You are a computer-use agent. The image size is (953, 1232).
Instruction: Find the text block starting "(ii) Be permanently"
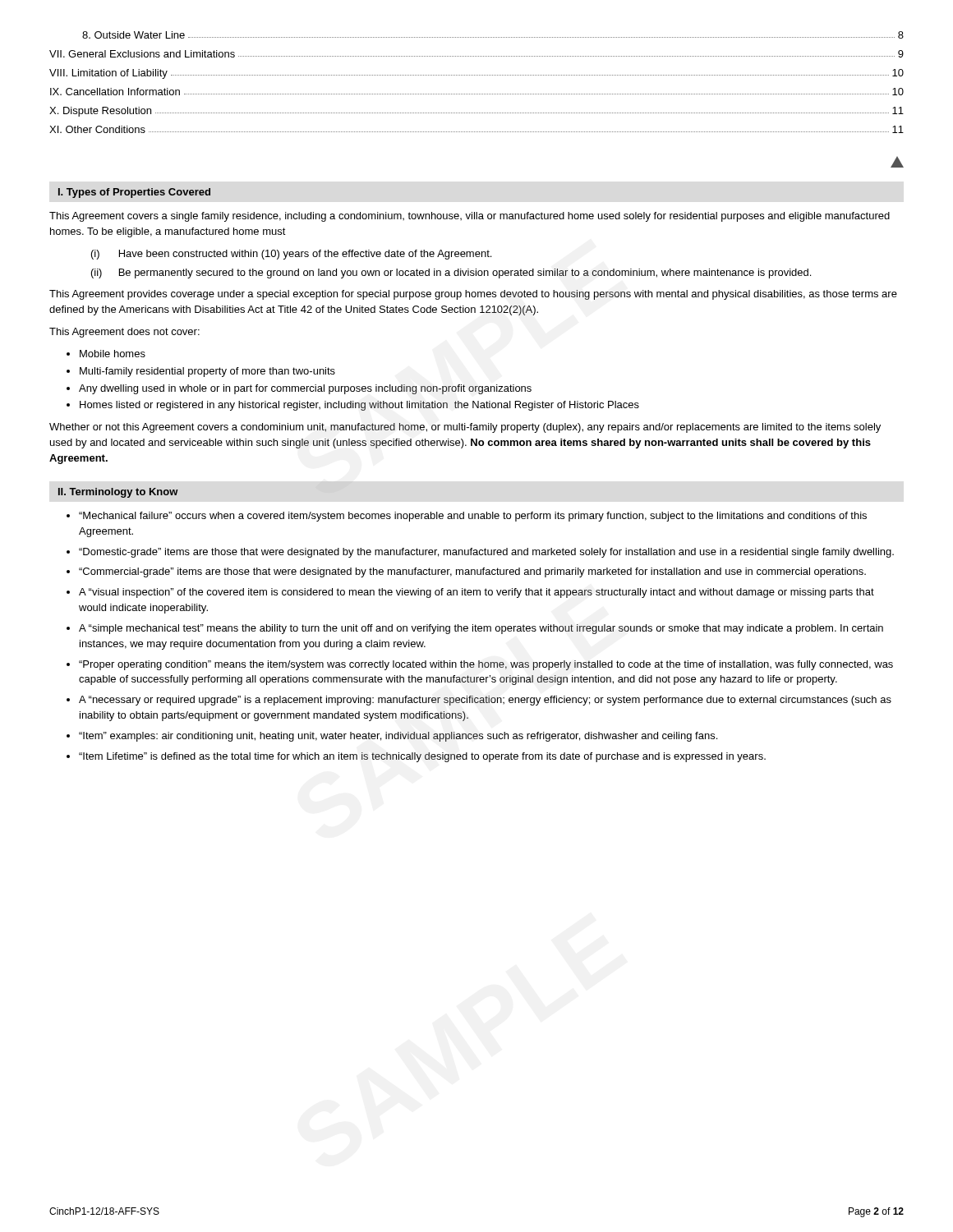[497, 273]
